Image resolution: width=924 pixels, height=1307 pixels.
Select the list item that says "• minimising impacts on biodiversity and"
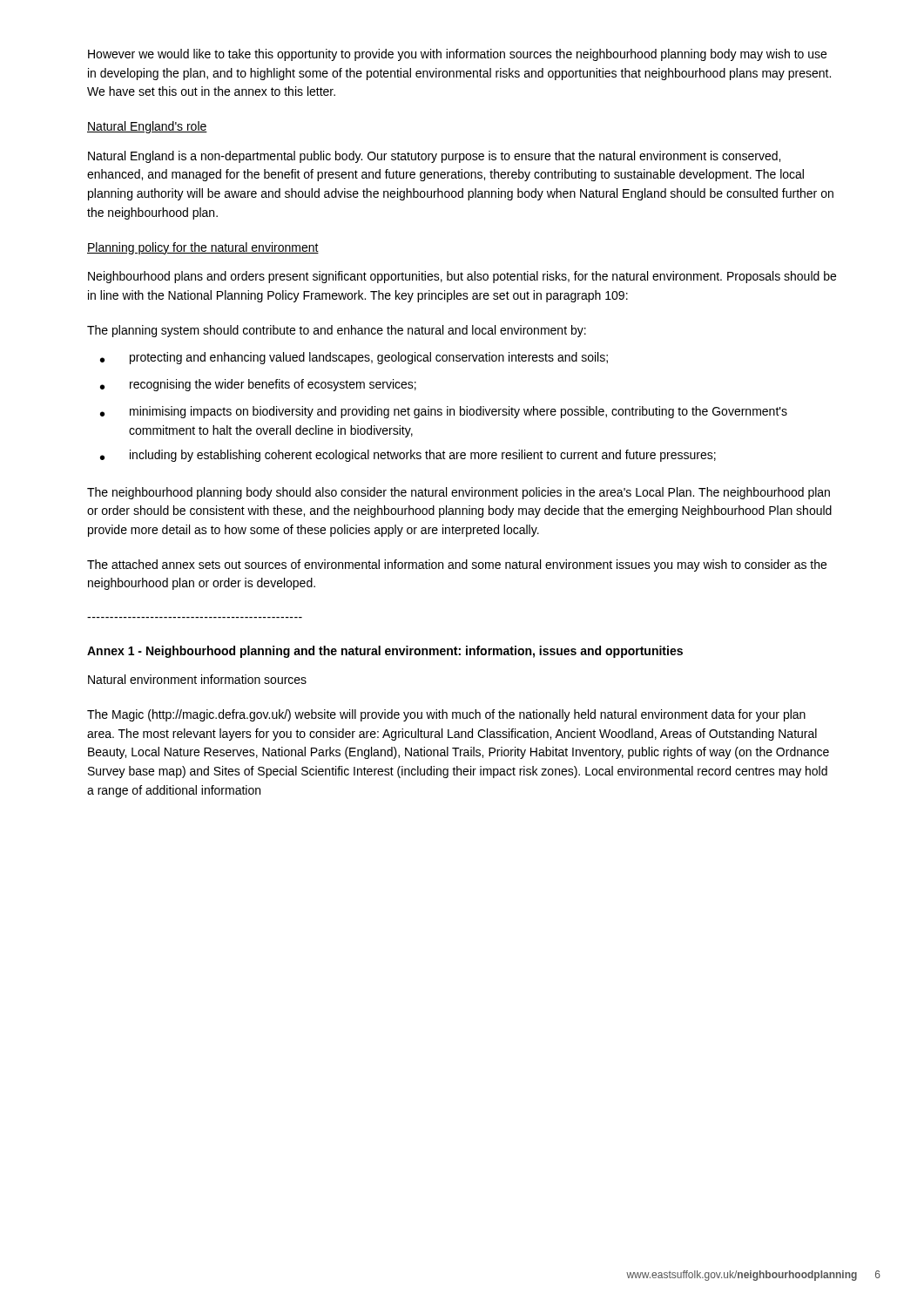(462, 422)
